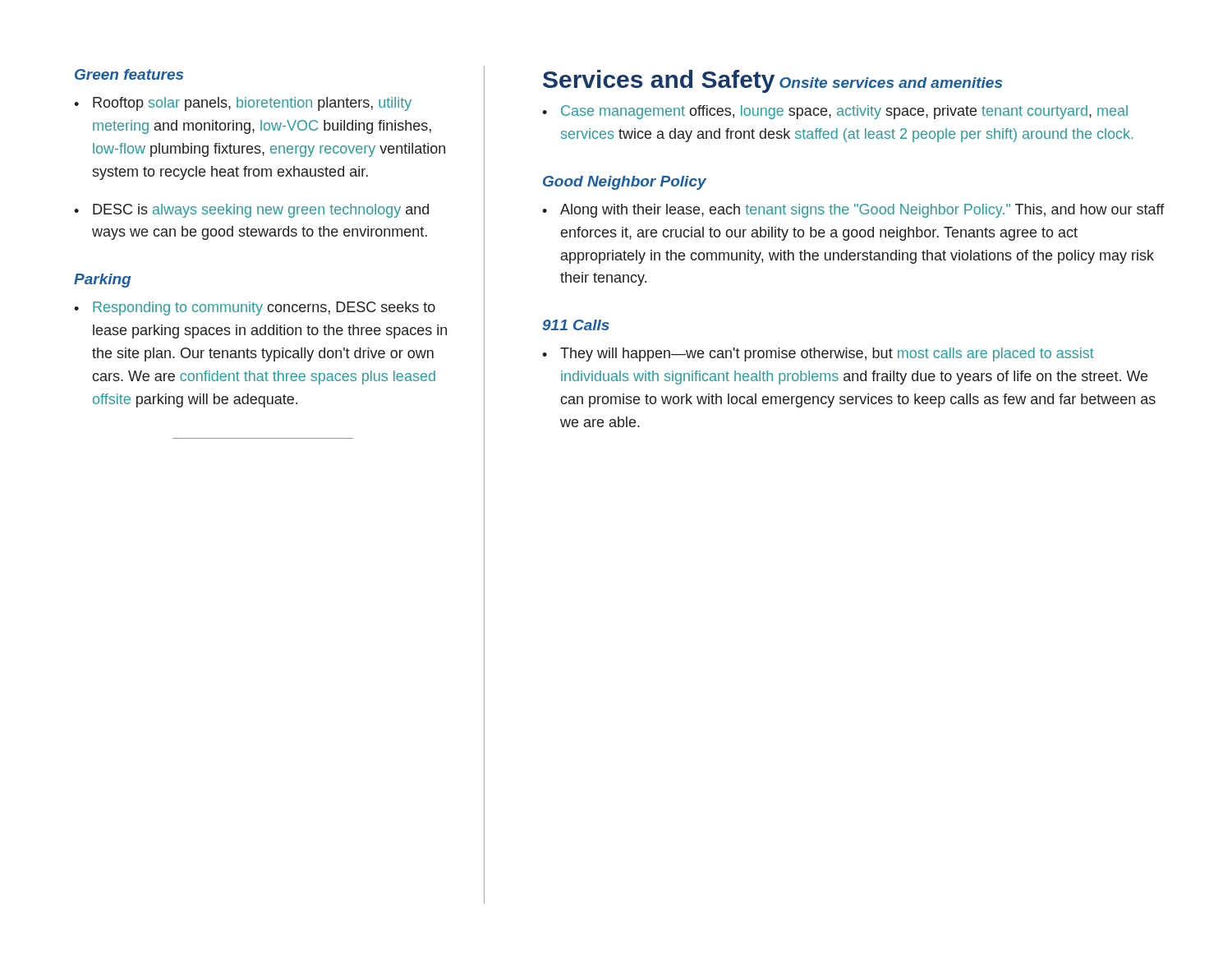The height and width of the screenshot is (953, 1232).
Task: Find the block starting "Green features"
Action: (129, 75)
